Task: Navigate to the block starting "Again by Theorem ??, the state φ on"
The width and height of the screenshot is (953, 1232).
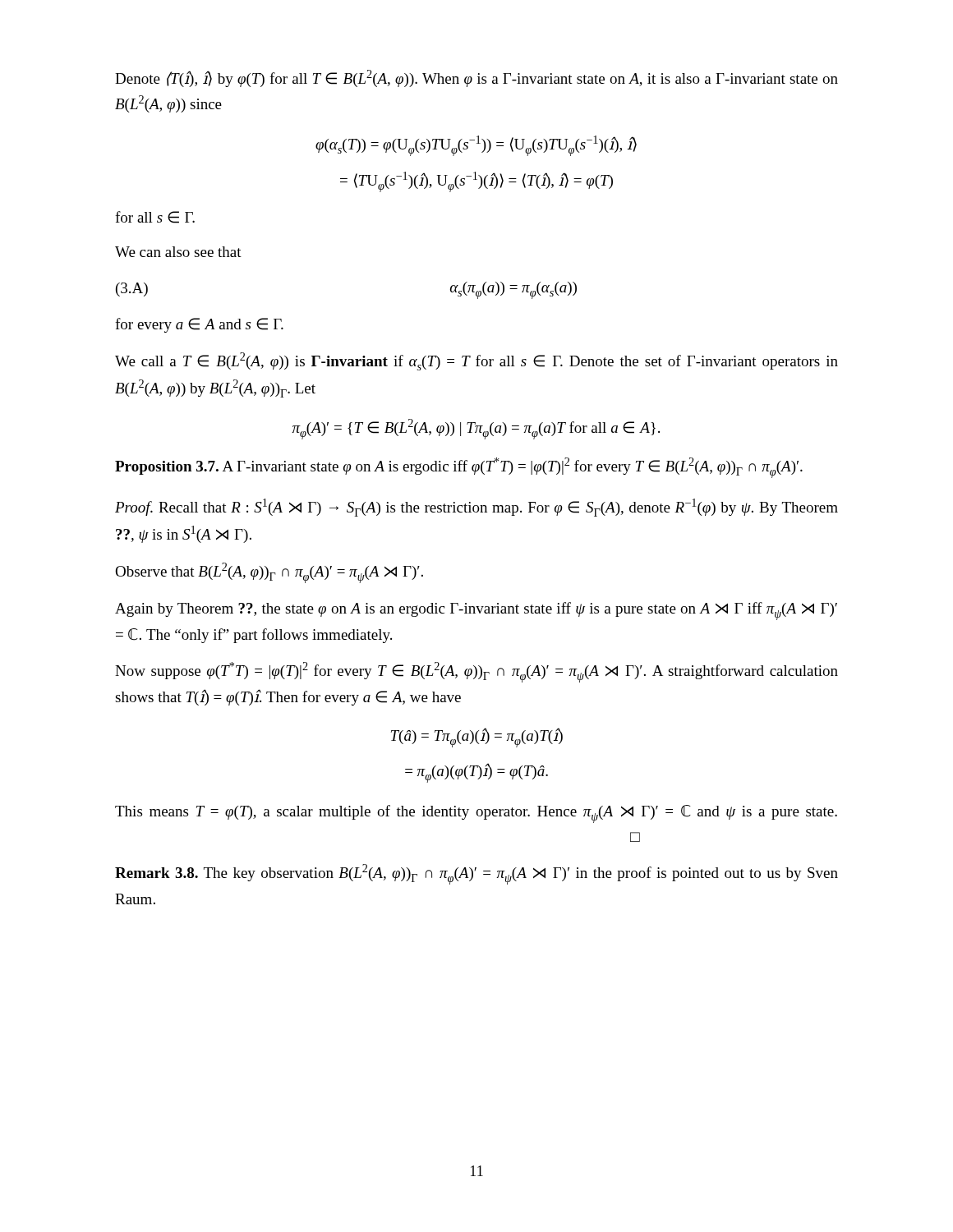Action: coord(476,622)
